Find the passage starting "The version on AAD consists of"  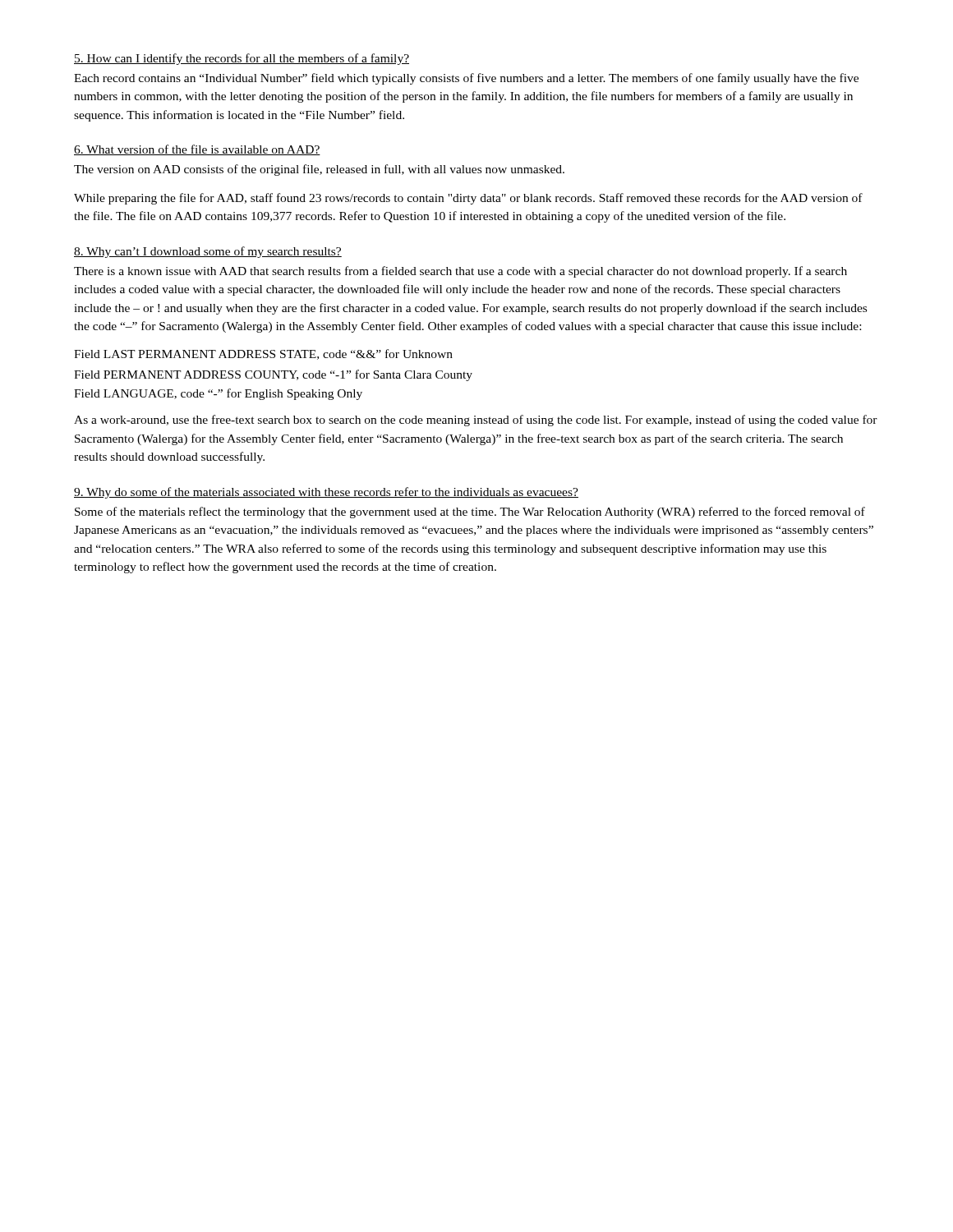(x=476, y=193)
